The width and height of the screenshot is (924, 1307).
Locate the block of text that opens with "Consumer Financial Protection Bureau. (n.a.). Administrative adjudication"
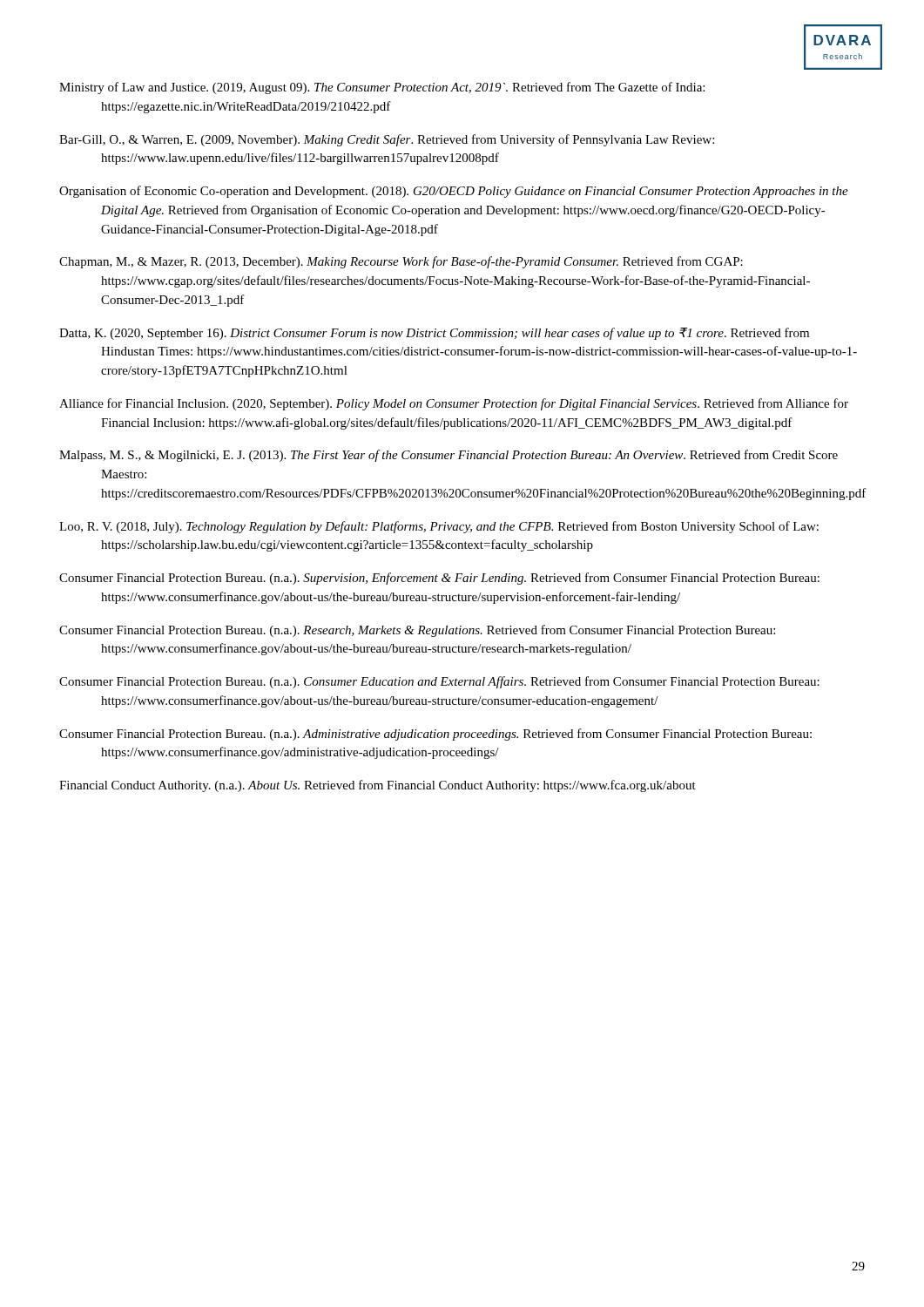pyautogui.click(x=436, y=743)
